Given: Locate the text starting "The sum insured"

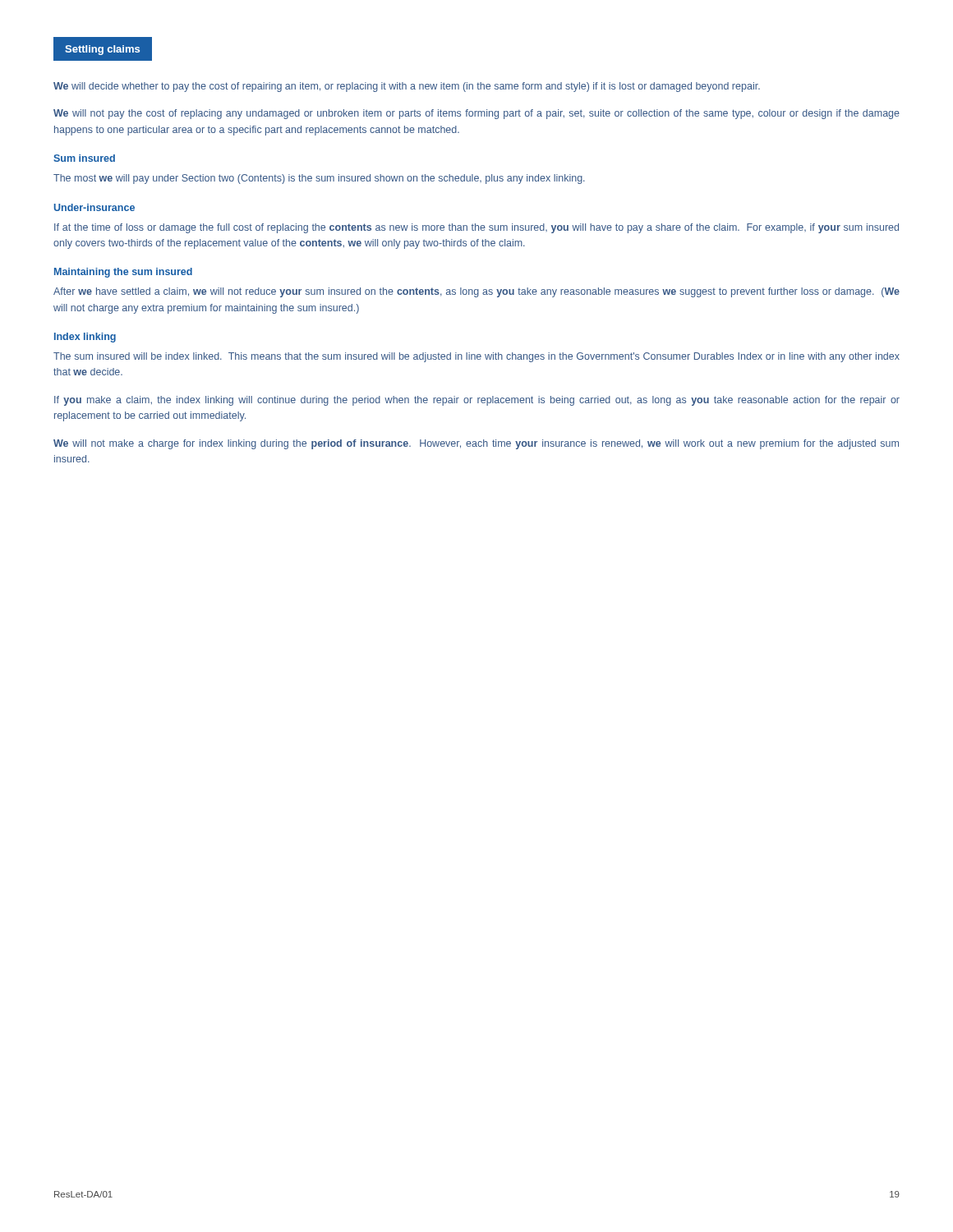Looking at the screenshot, I should 476,364.
